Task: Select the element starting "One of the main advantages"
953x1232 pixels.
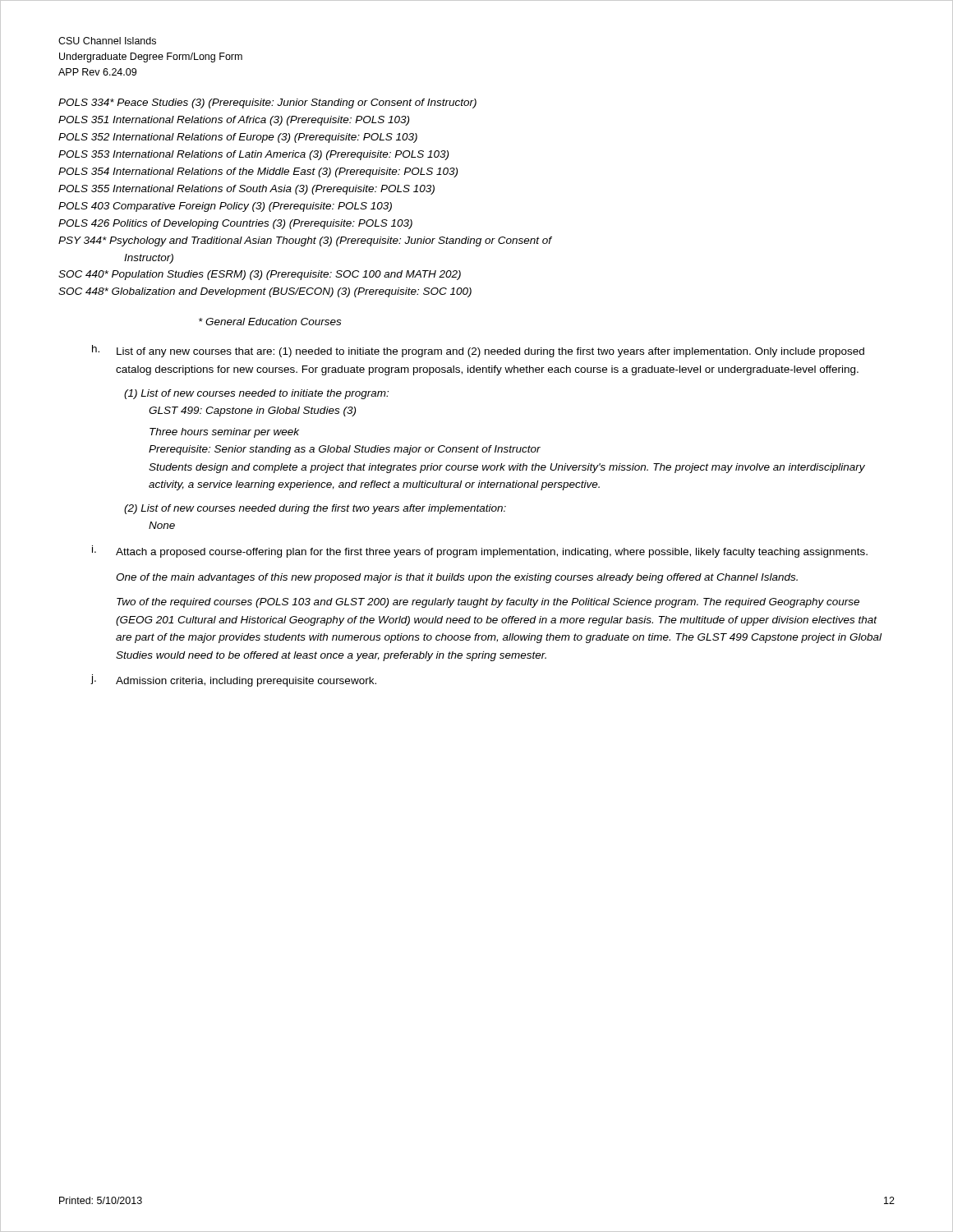Action: click(457, 577)
